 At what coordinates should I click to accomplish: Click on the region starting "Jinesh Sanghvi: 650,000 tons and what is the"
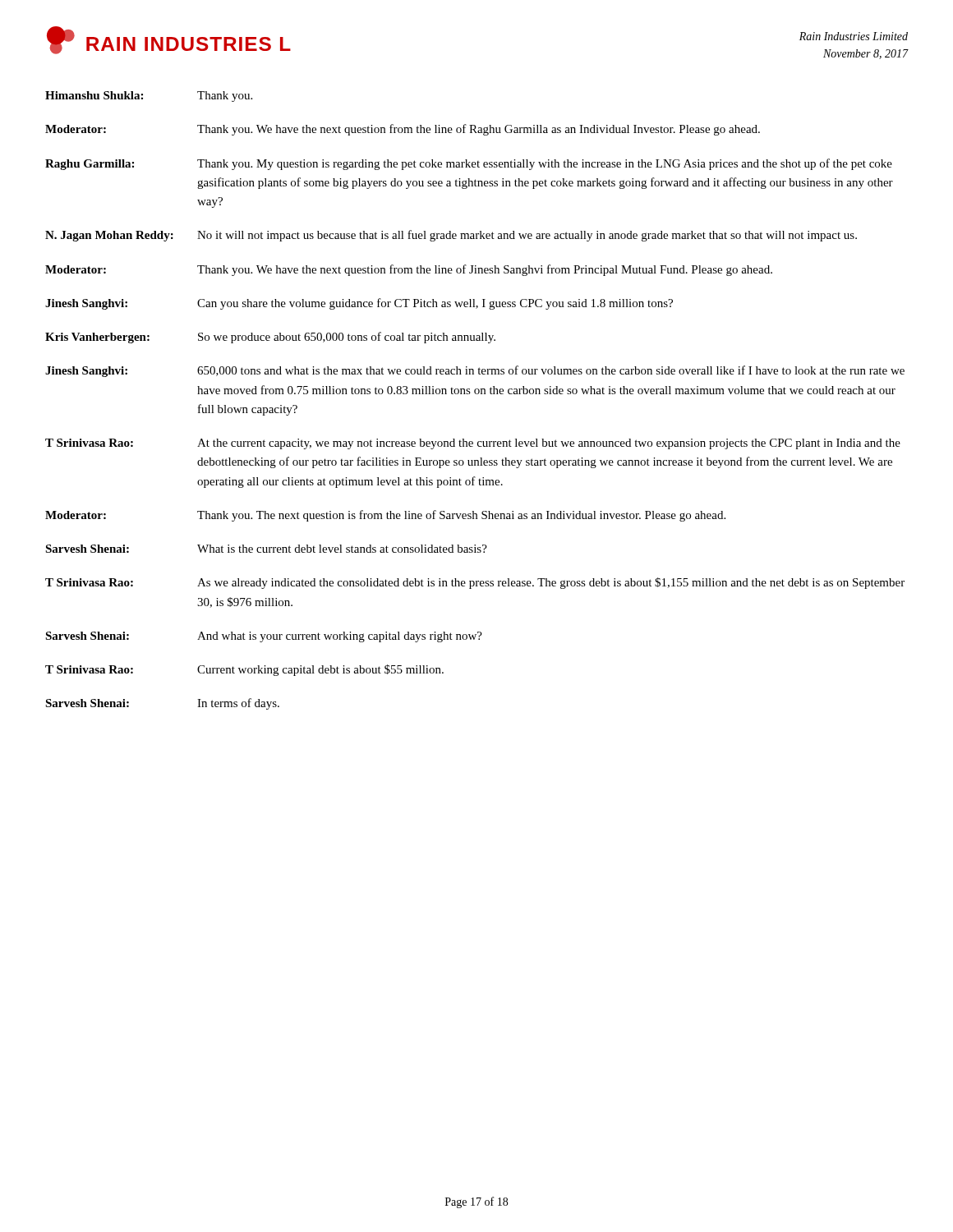coord(476,390)
